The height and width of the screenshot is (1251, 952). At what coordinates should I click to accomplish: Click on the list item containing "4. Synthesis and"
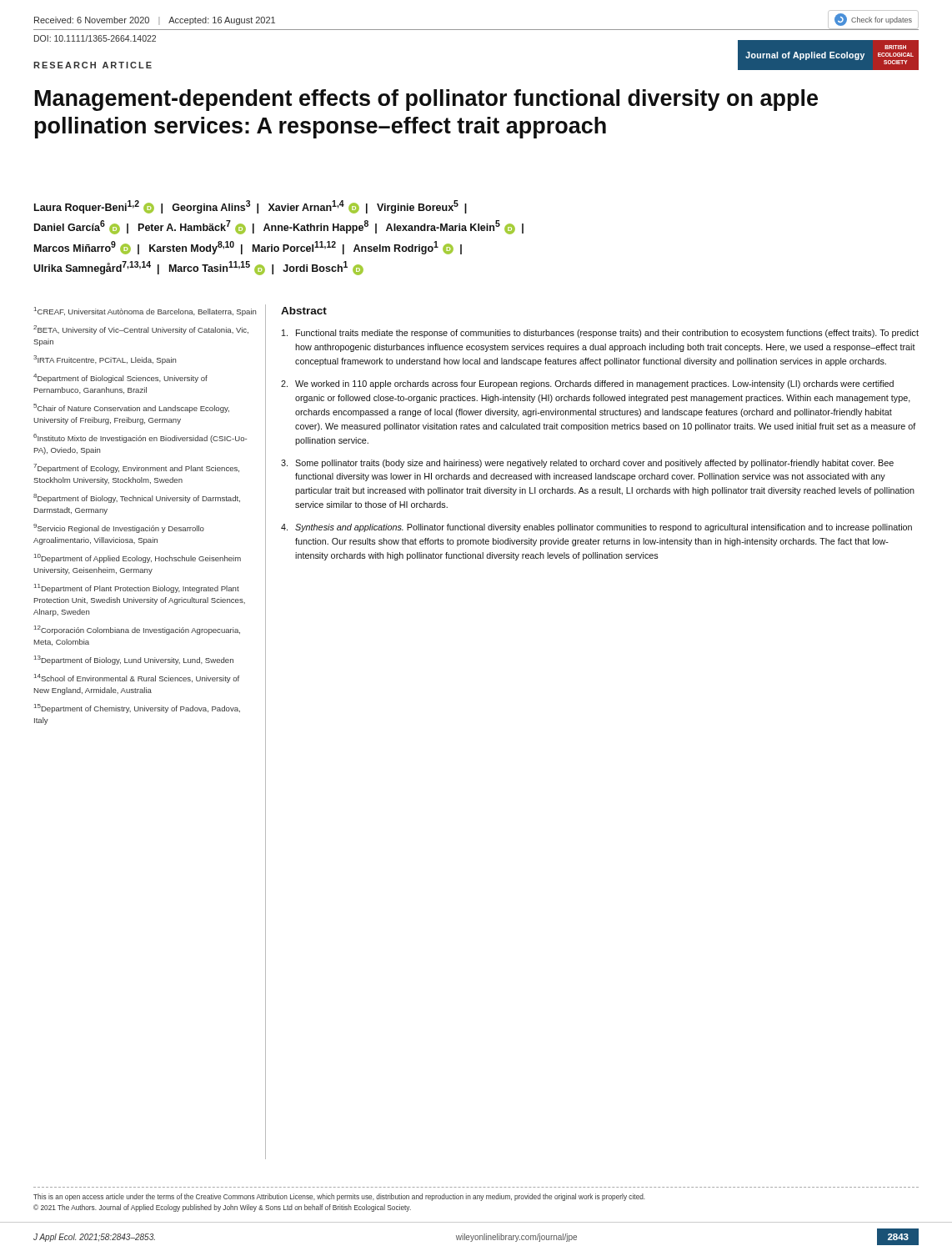click(600, 542)
